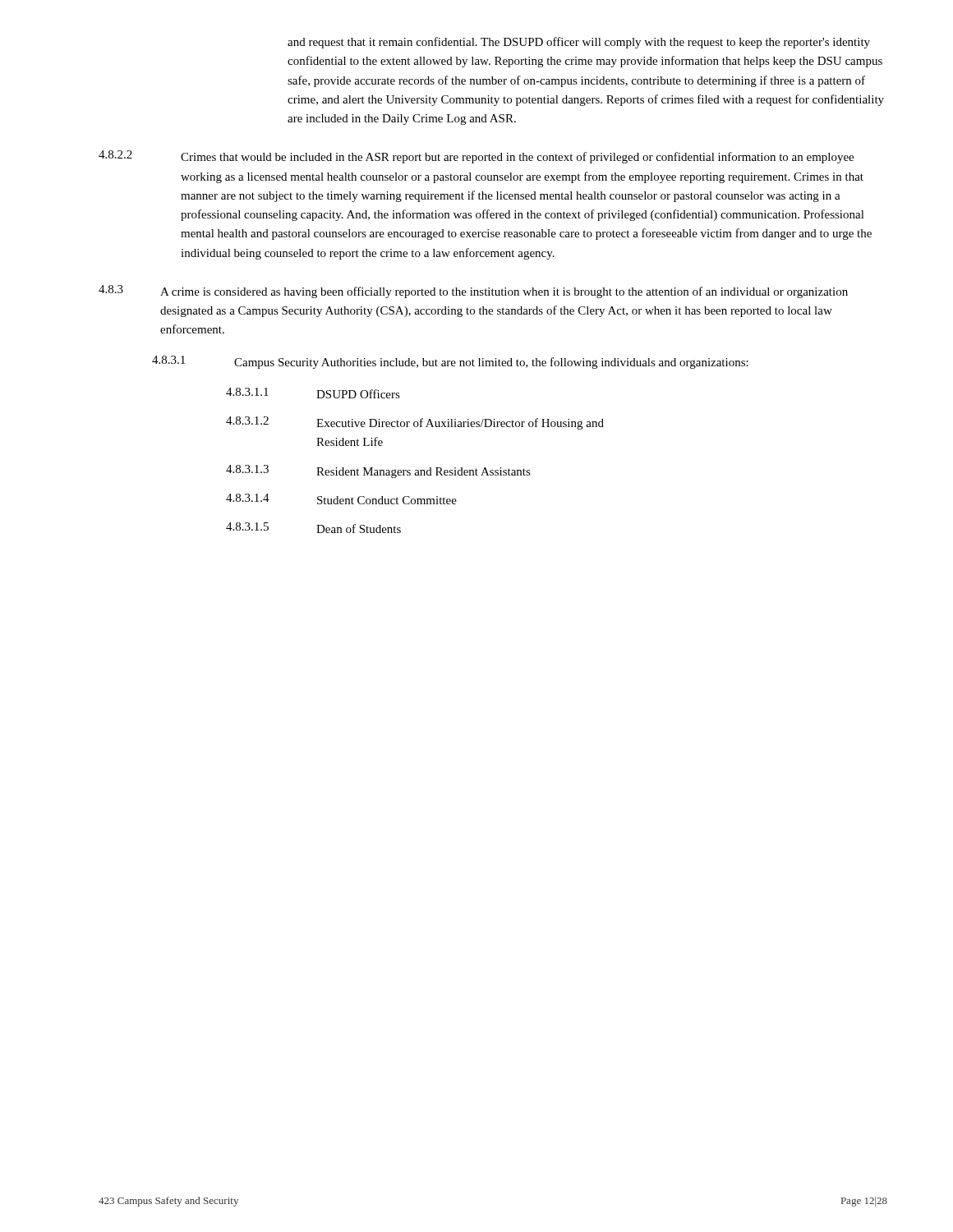Screen dimensions: 1232x953
Task: Point to the element starting "4.8.2.2 Crimes that would be included in the"
Action: tap(493, 205)
